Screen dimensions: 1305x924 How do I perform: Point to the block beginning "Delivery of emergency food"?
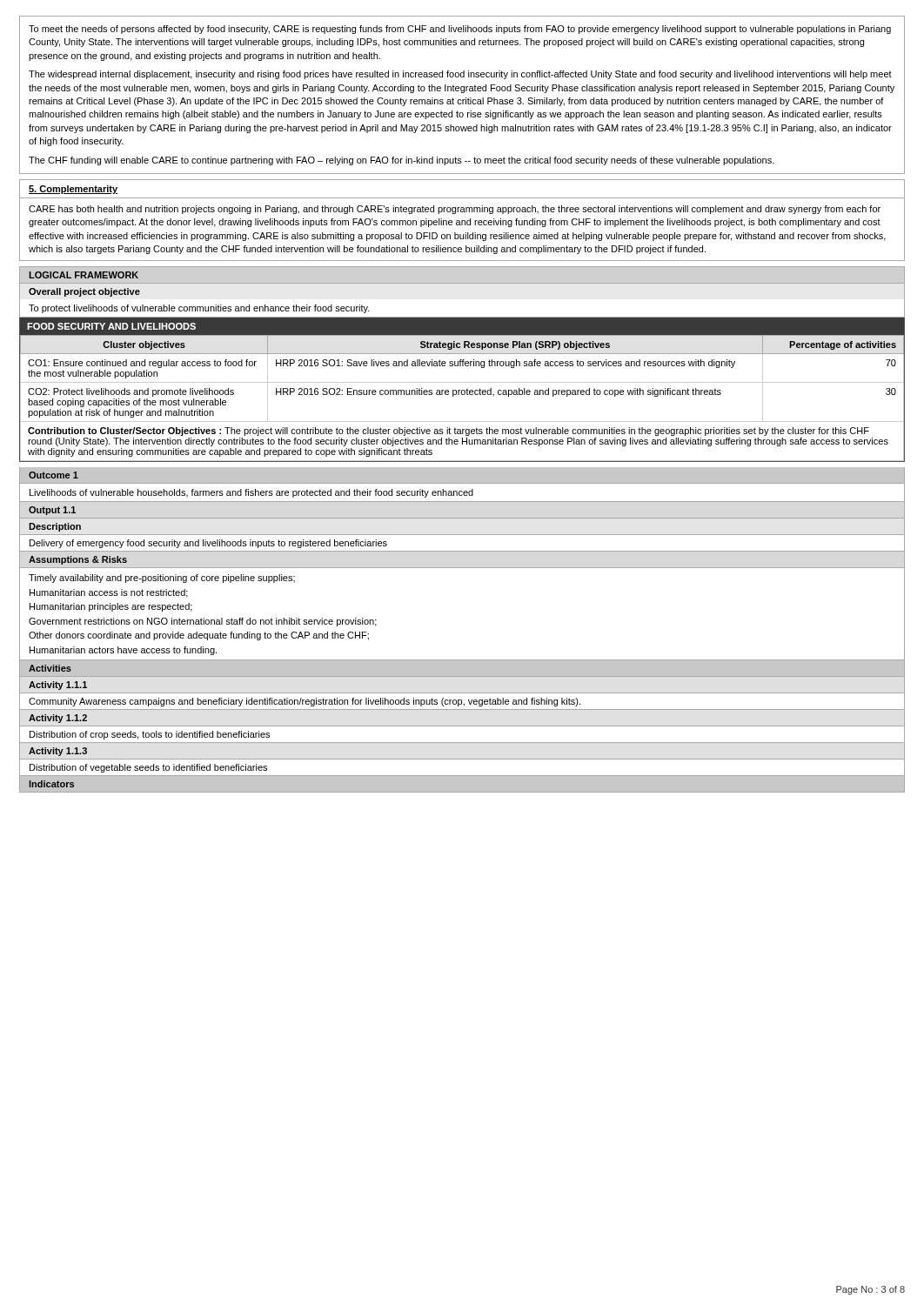pyautogui.click(x=208, y=543)
